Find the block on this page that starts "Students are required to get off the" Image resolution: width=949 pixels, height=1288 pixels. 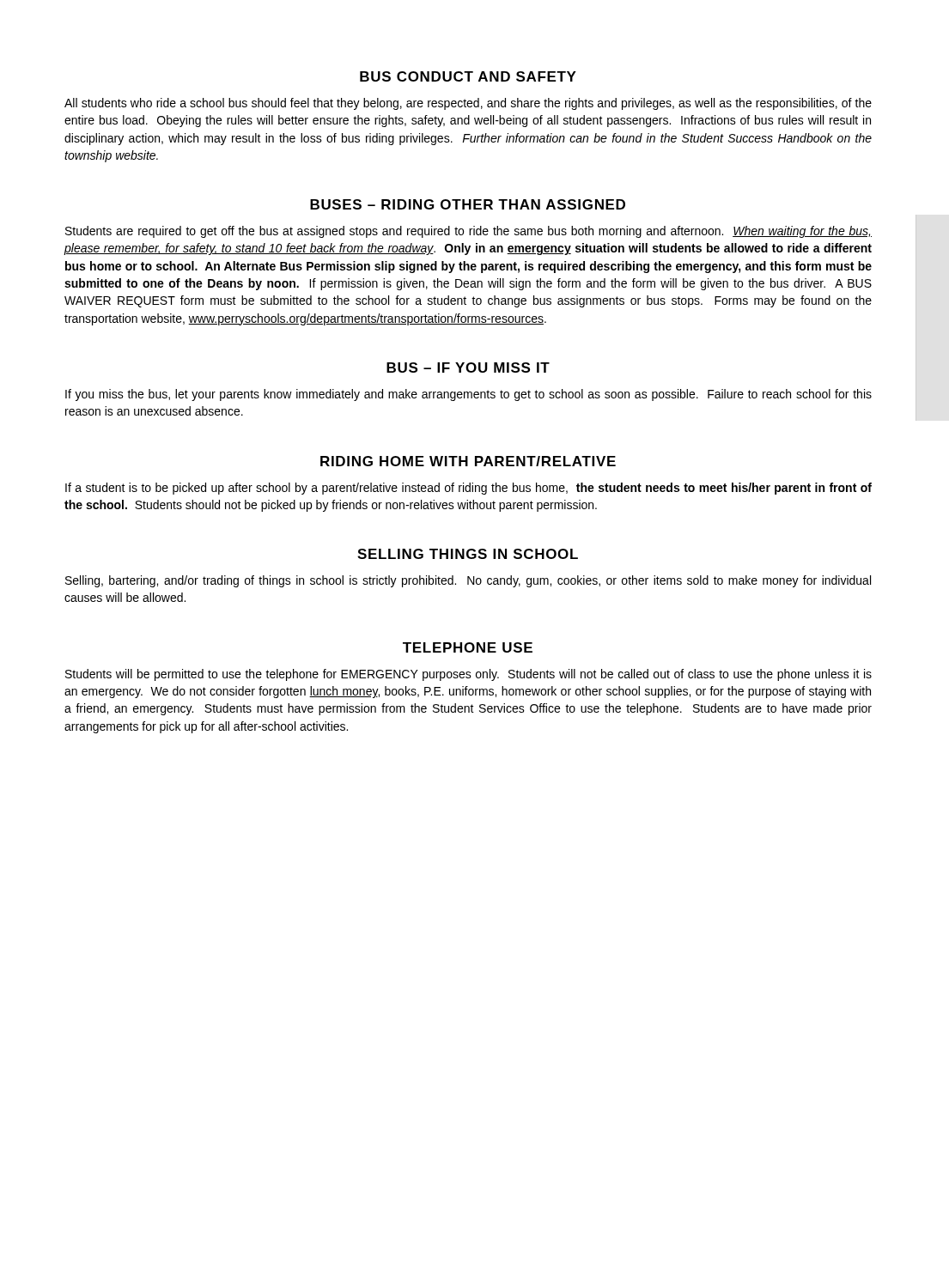(468, 275)
